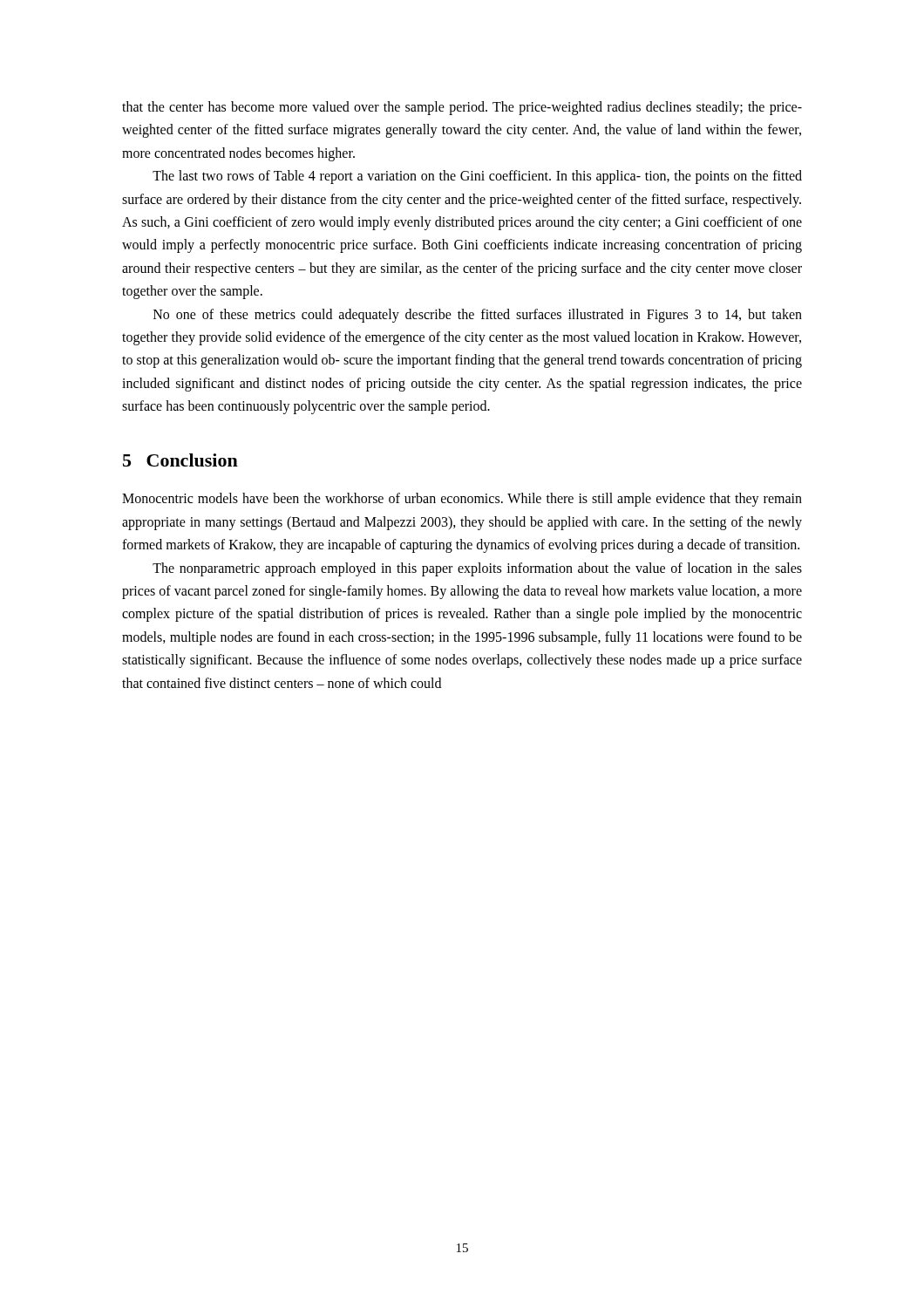Click on the element starting "Monocentric models have been the"
924x1308 pixels.
pos(462,522)
